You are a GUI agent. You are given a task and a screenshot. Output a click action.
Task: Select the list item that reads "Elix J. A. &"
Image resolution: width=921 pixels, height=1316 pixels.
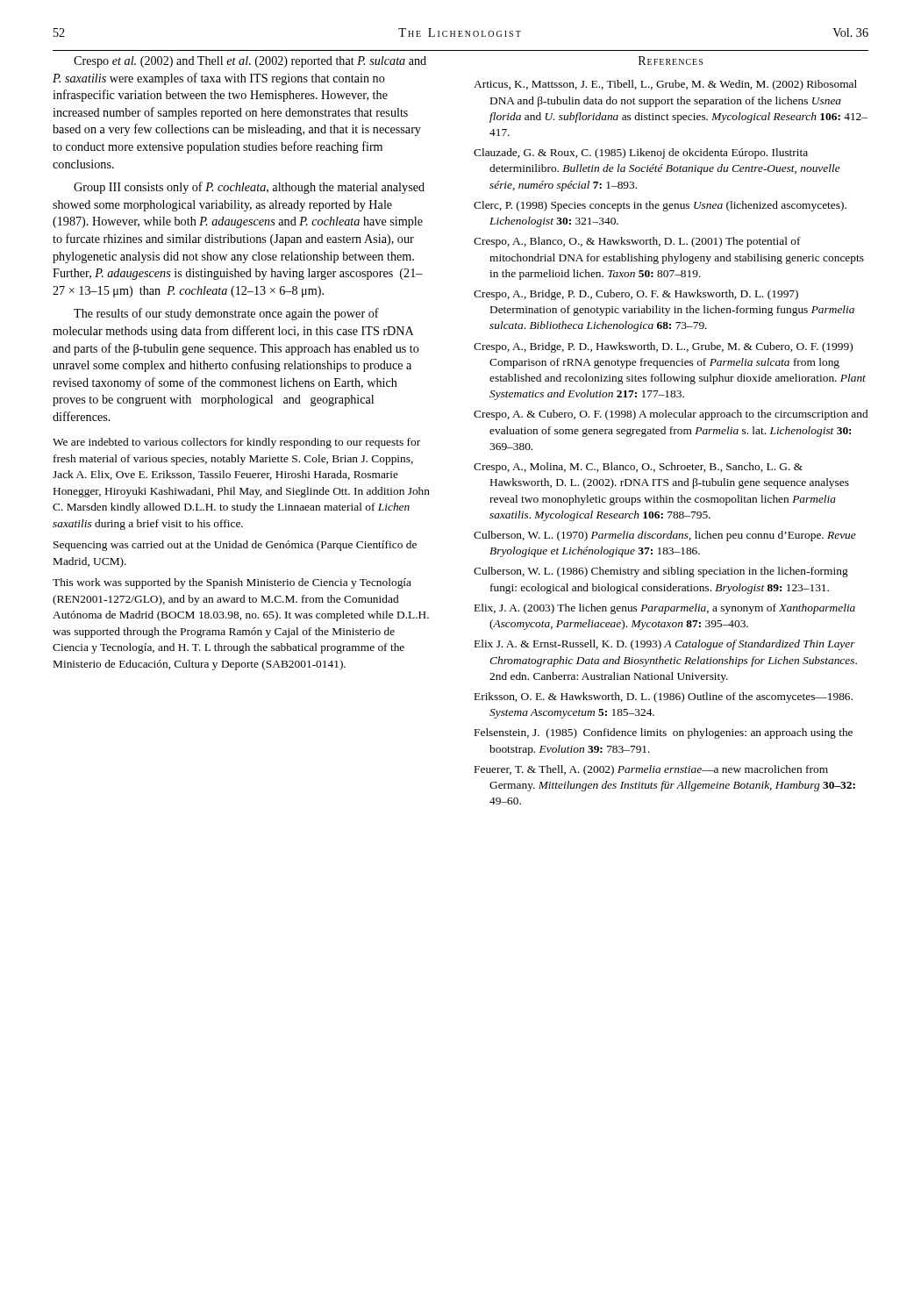[x=666, y=660]
